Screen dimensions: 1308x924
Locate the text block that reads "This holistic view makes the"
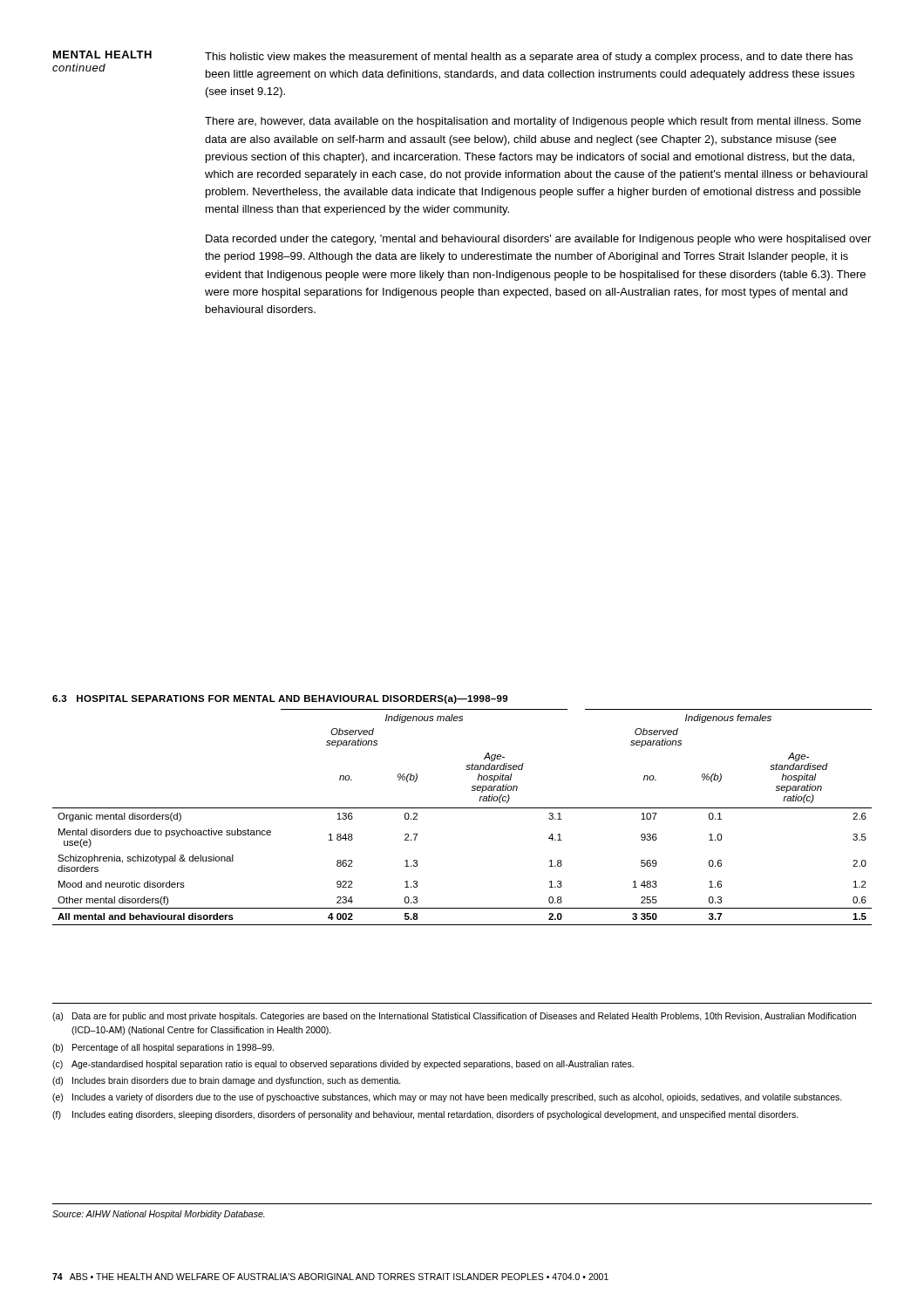tap(530, 74)
